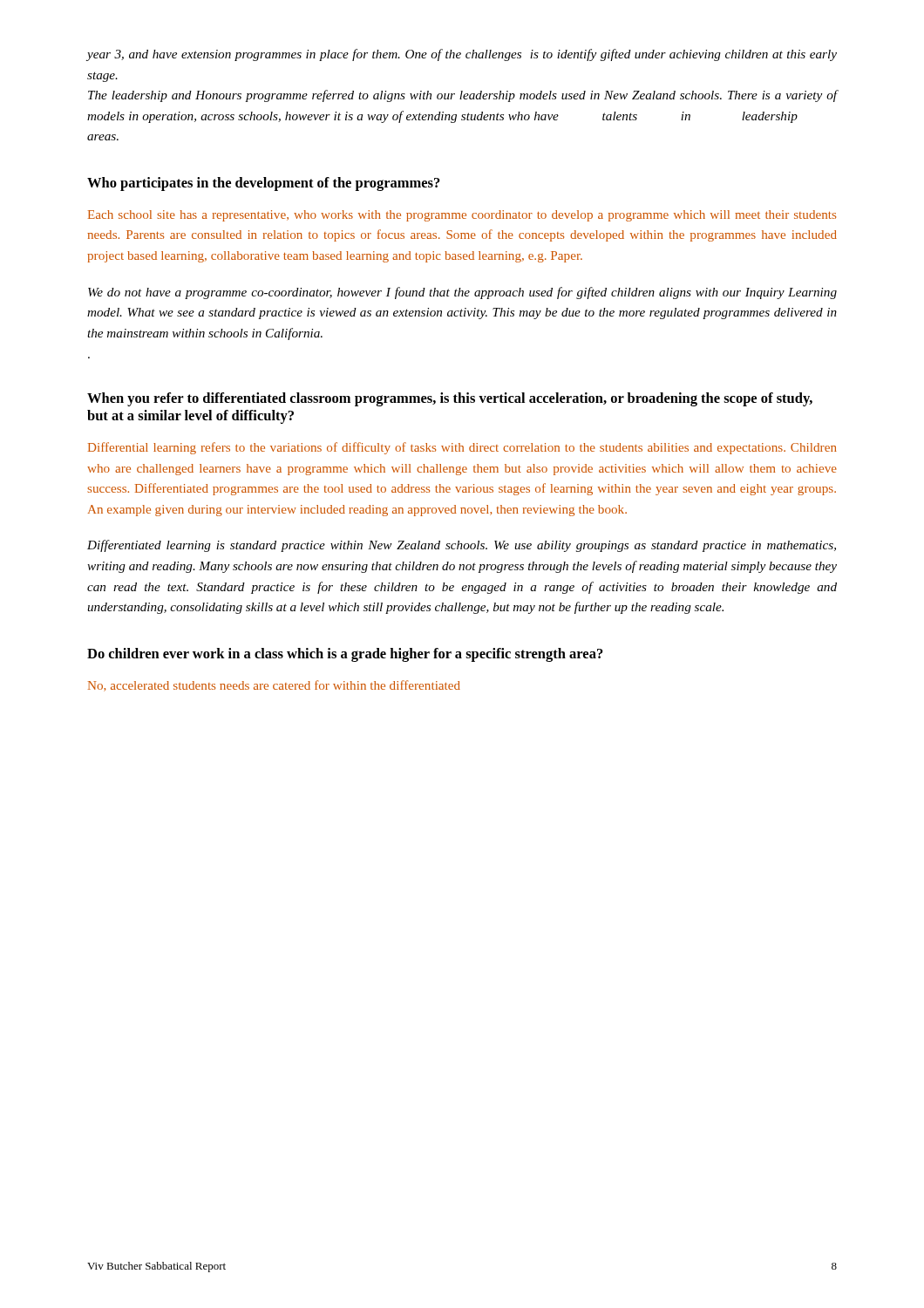The image size is (924, 1308).
Task: Find the text block with the text "Differential learning refers to"
Action: tap(462, 478)
